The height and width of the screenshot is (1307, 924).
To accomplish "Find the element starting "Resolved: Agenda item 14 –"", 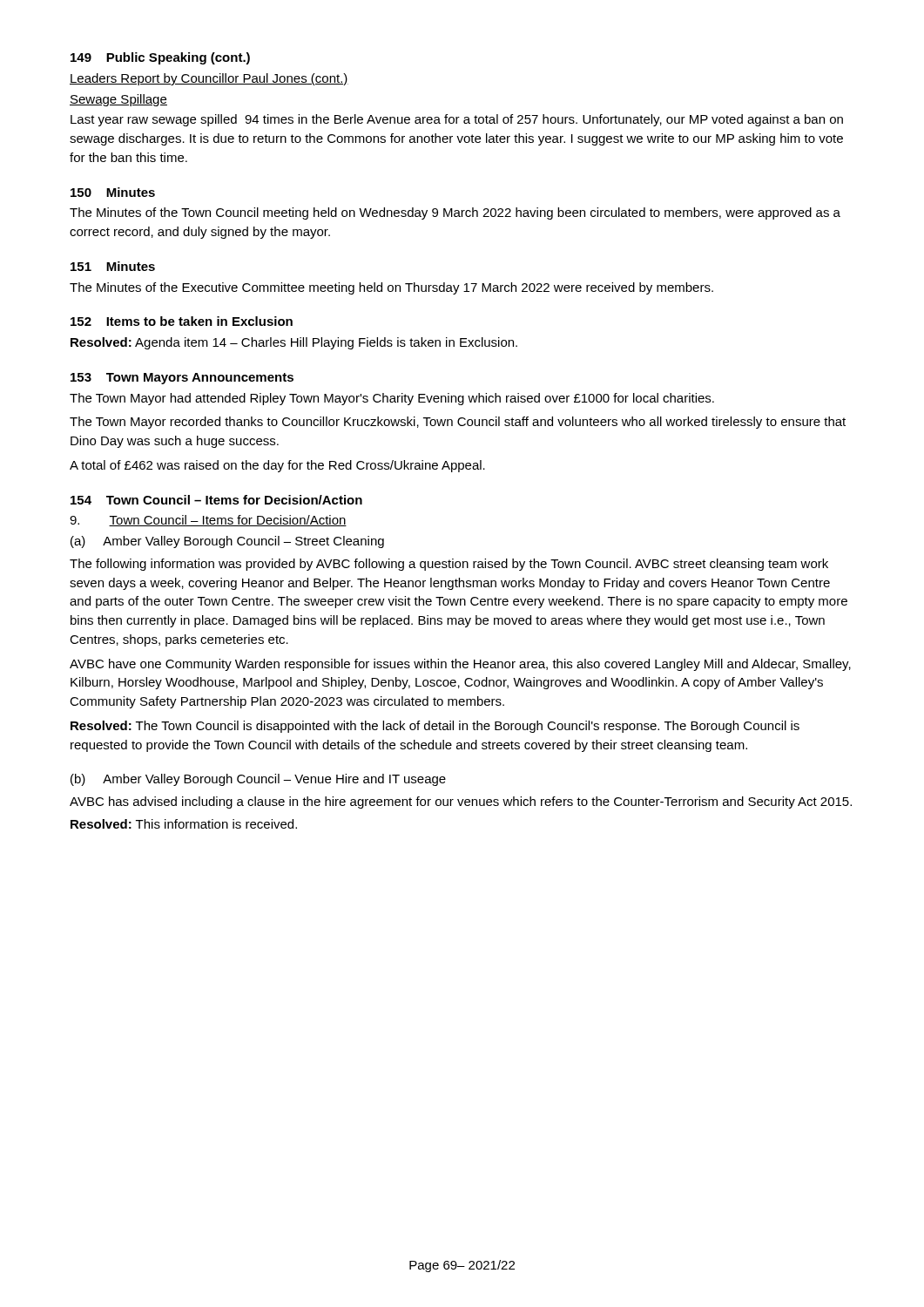I will pos(294,342).
